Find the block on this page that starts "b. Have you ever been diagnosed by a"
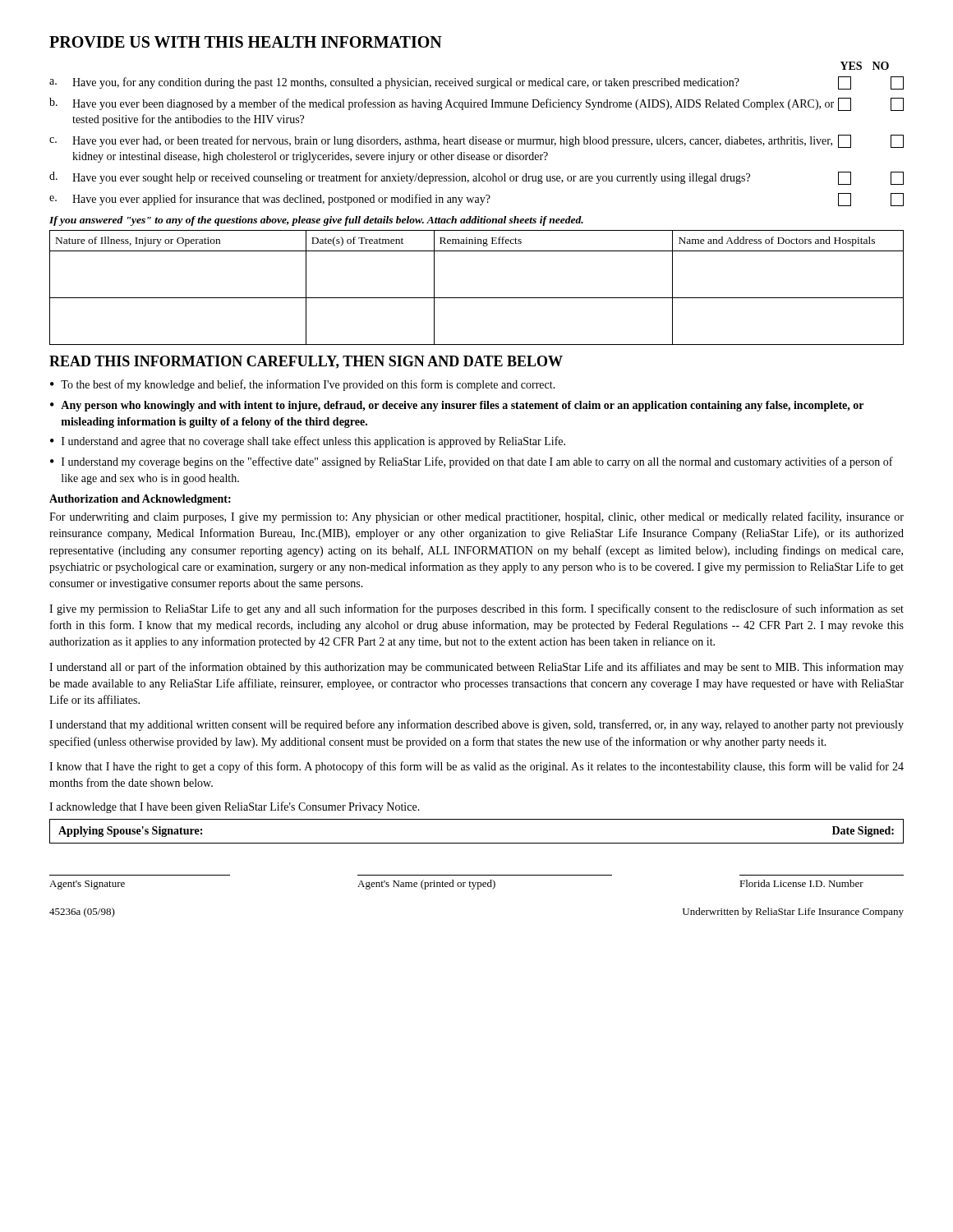The image size is (953, 1232). point(476,112)
